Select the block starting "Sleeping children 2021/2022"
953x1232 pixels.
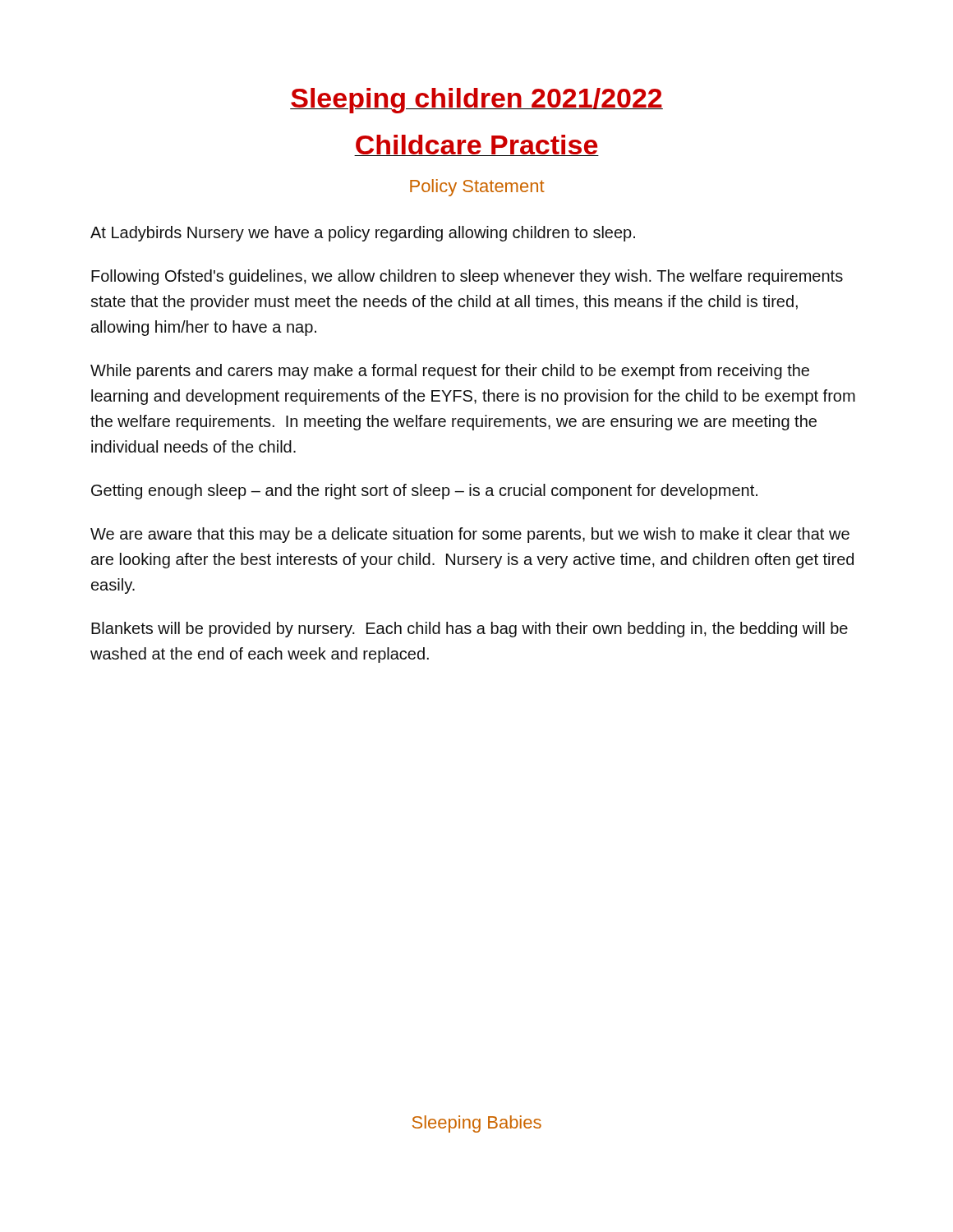[476, 98]
